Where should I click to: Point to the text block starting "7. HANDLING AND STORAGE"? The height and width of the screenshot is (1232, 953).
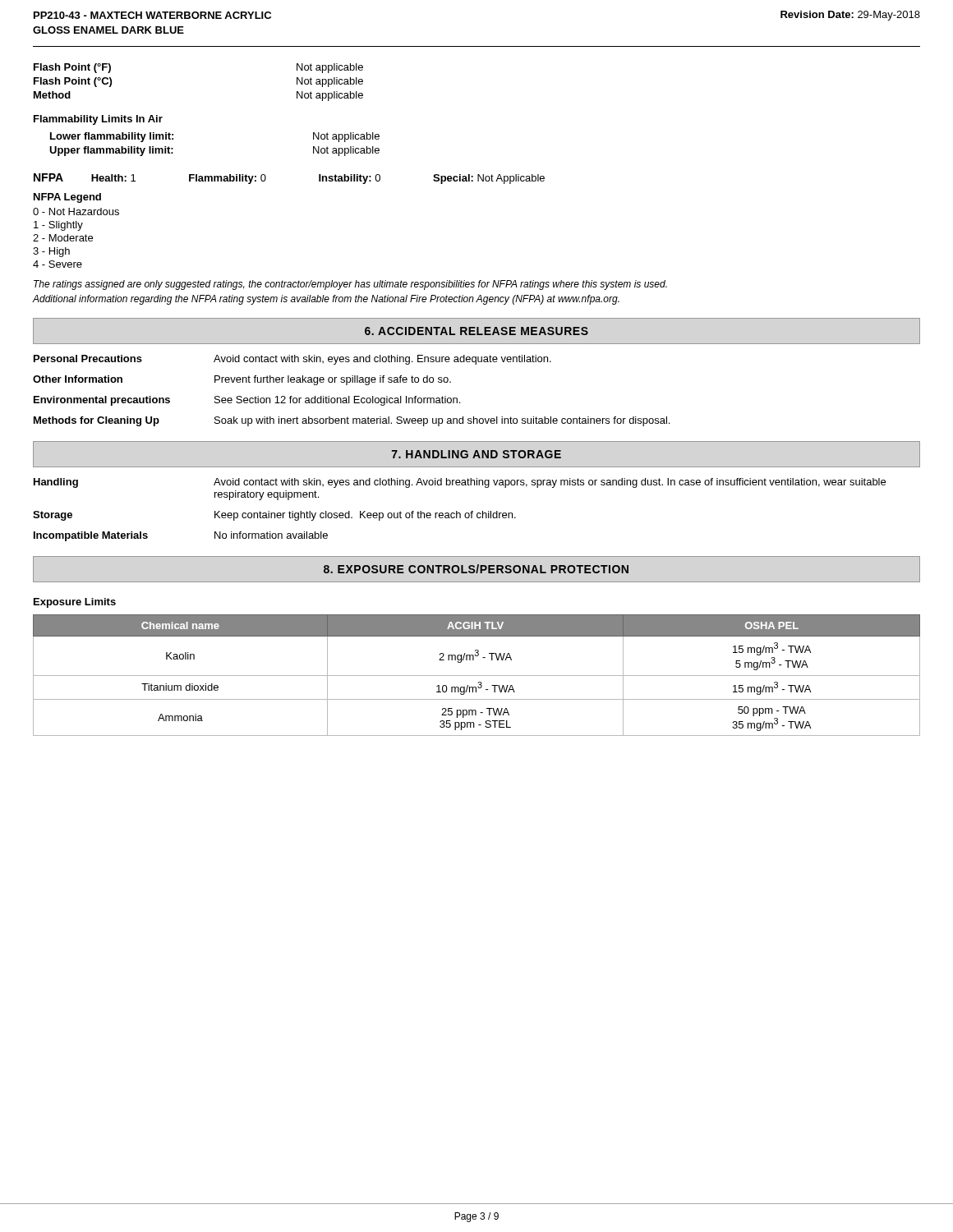[476, 454]
